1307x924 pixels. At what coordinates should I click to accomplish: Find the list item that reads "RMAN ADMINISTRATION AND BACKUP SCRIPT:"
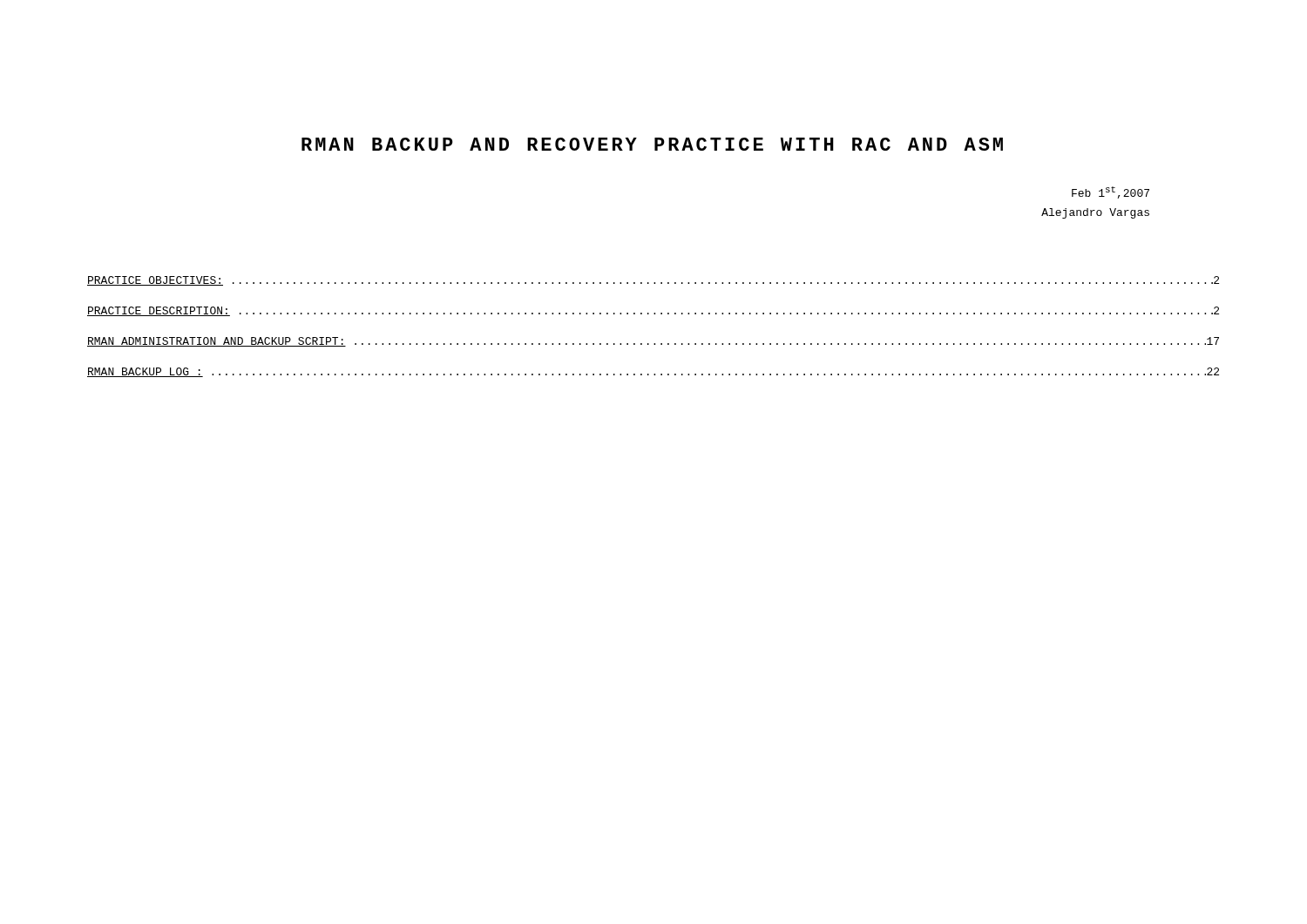654,342
